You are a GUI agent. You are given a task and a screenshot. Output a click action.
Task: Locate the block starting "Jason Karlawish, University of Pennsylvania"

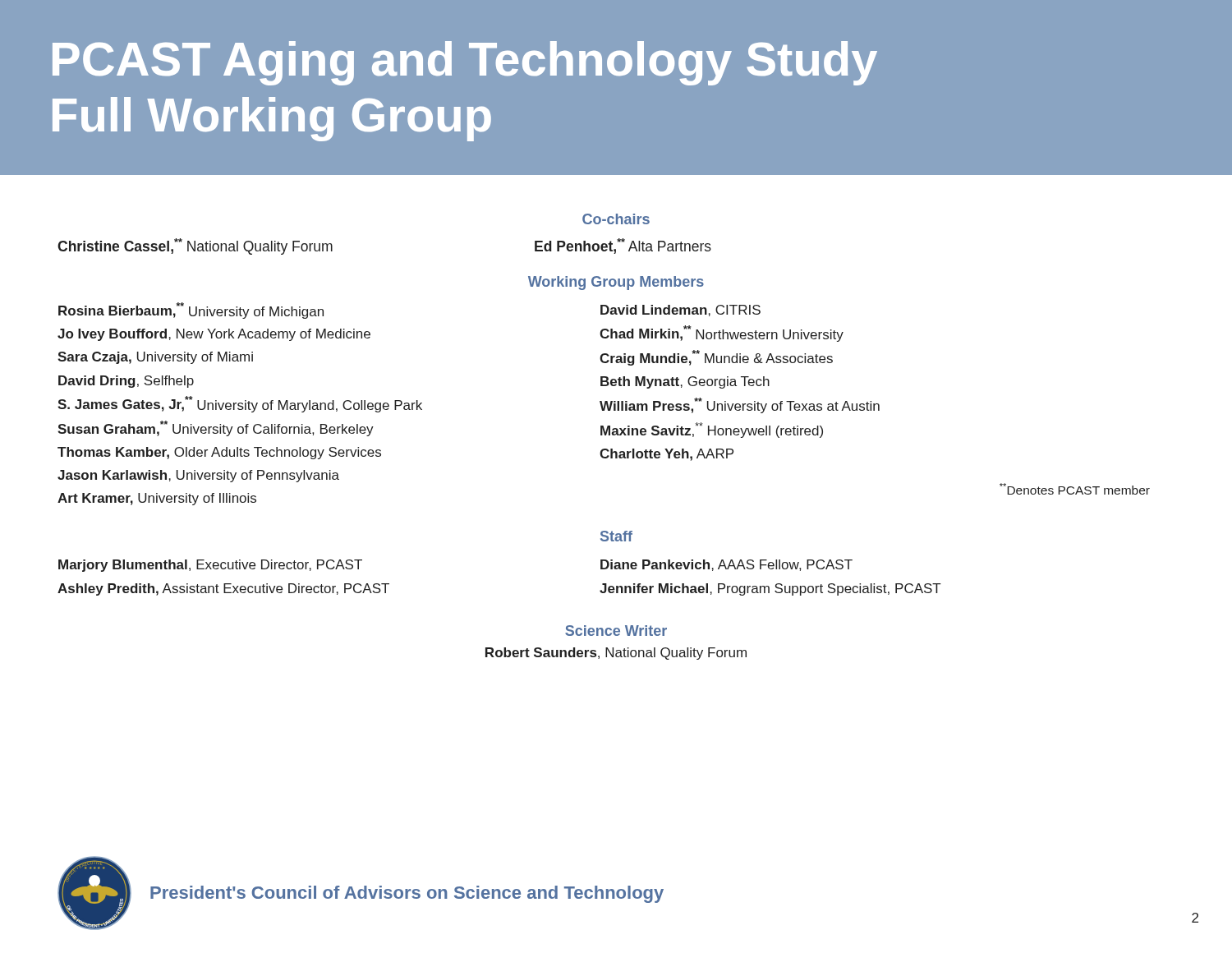tap(198, 475)
